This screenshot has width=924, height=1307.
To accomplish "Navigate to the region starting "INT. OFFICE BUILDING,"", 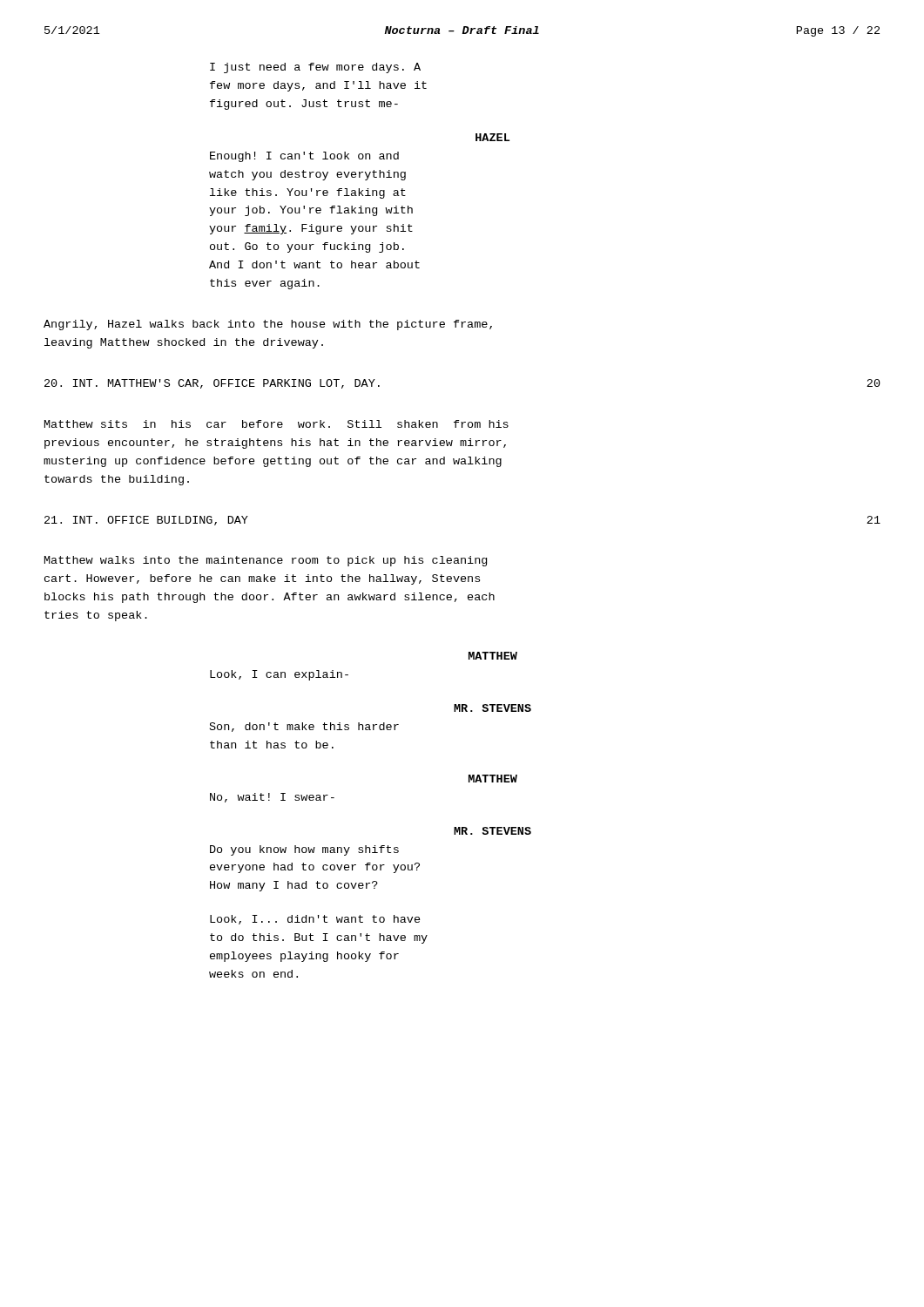I will [146, 520].
